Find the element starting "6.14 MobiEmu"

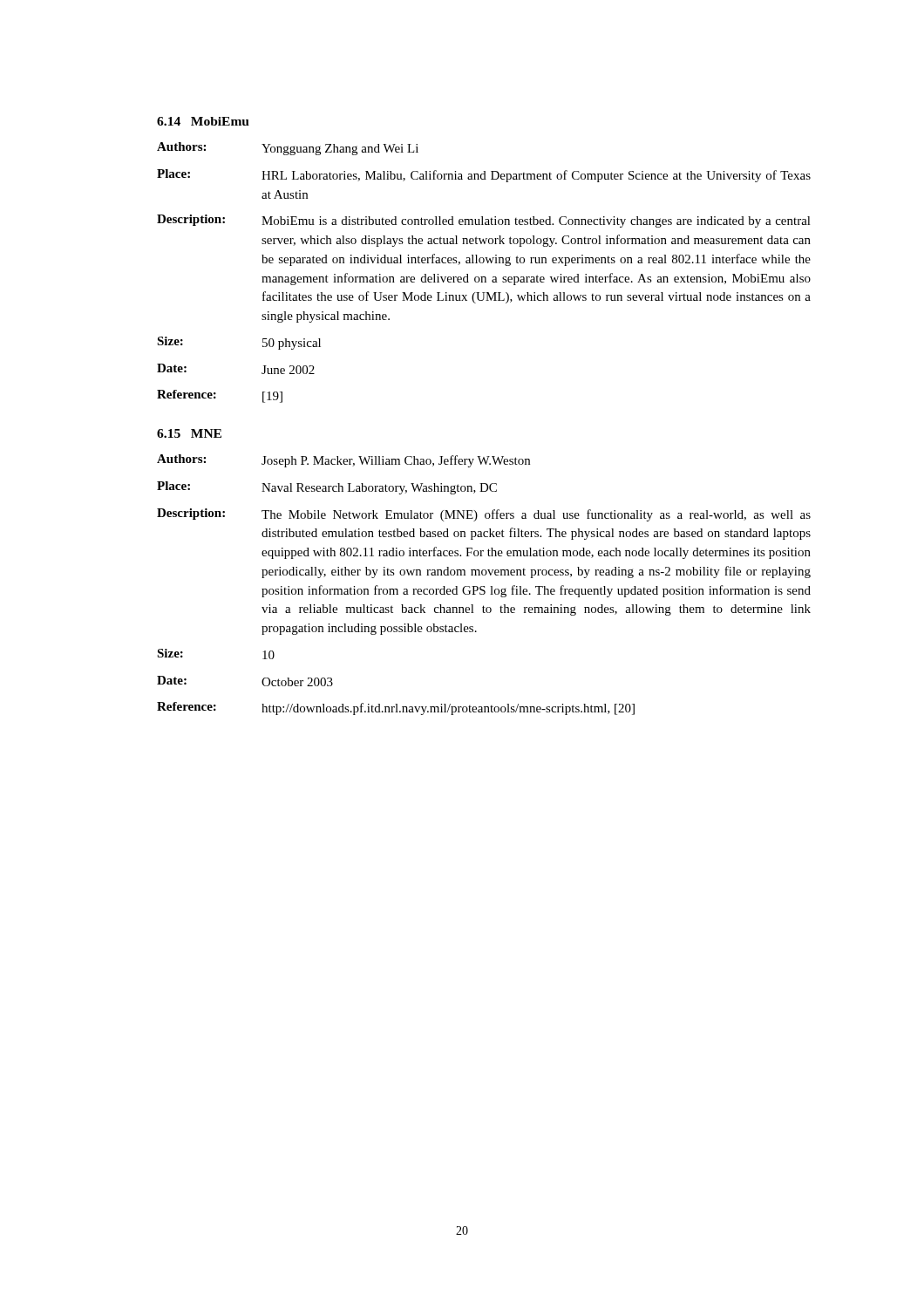coord(203,121)
